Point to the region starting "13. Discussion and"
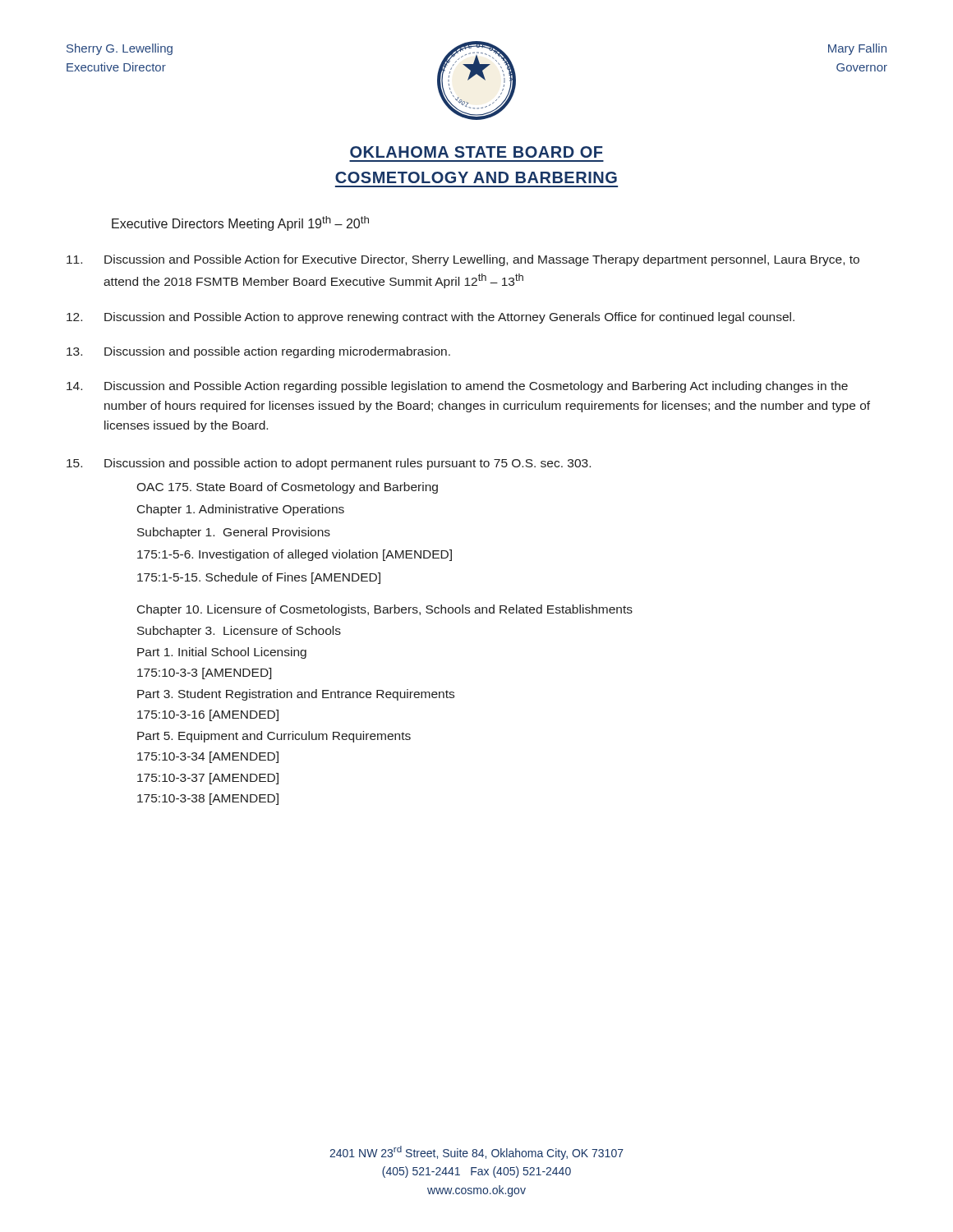Image resolution: width=953 pixels, height=1232 pixels. (x=258, y=352)
